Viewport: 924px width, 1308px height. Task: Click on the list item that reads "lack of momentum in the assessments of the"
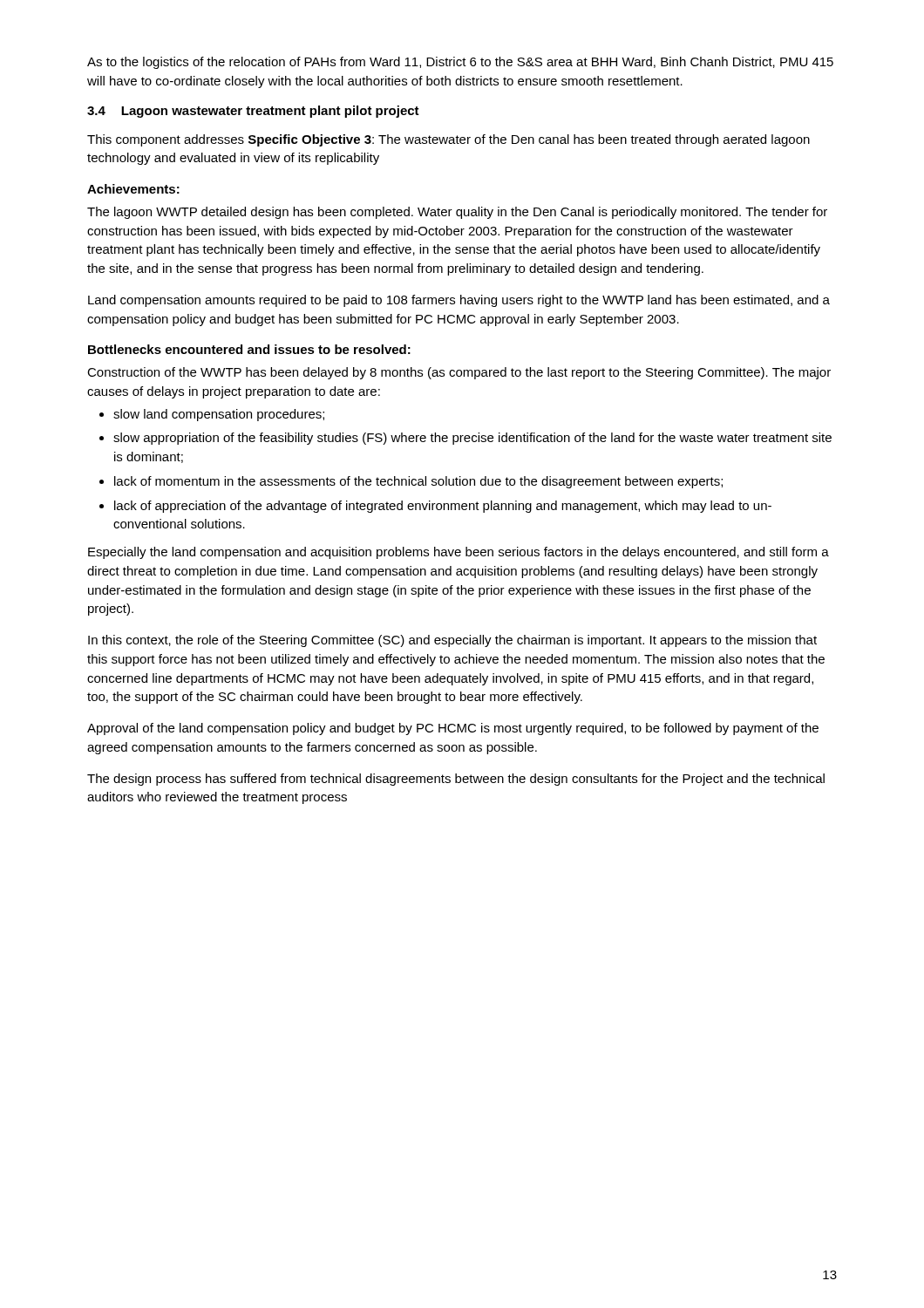[x=475, y=481]
